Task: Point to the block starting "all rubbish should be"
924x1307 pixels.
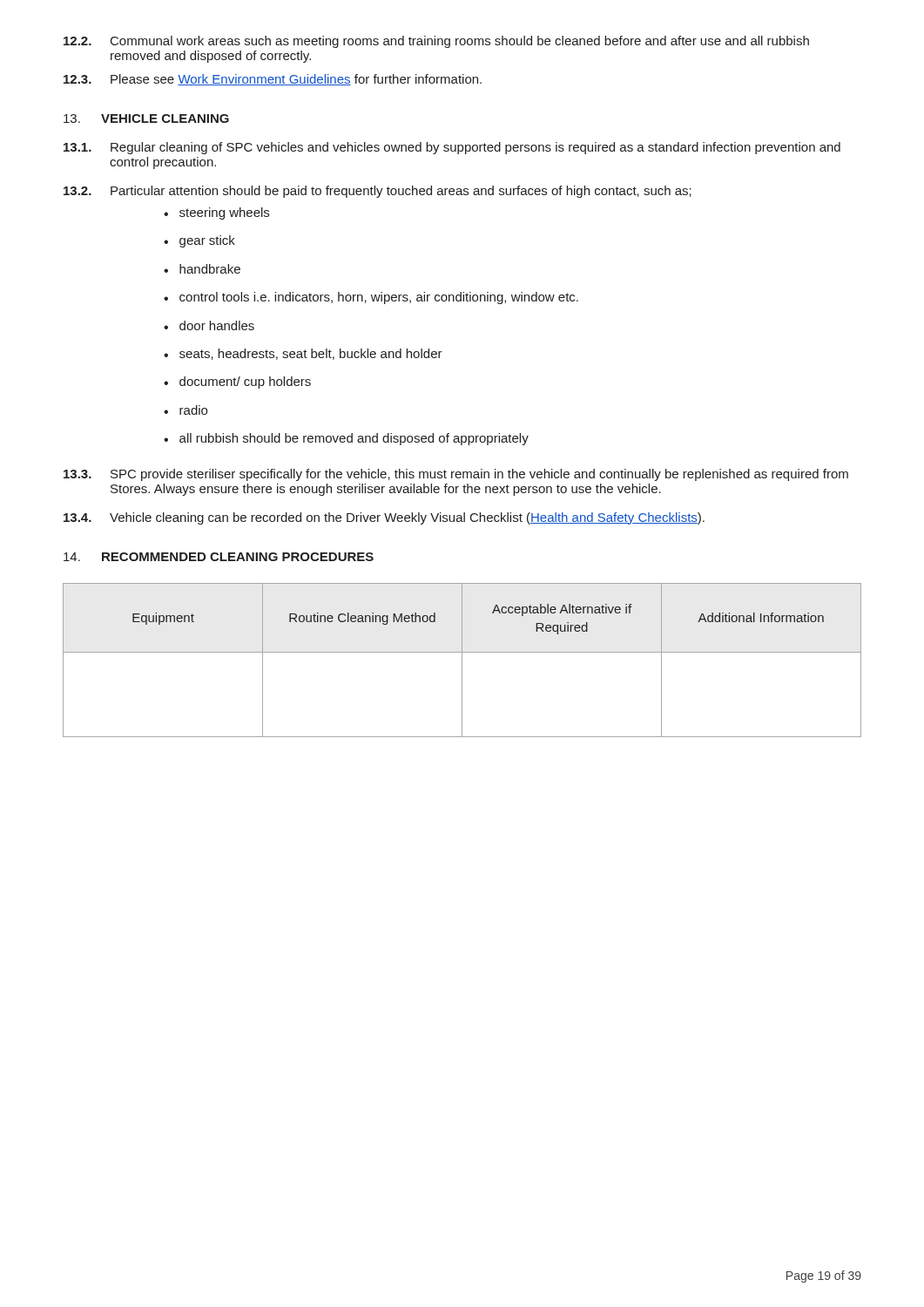Action: pyautogui.click(x=354, y=438)
